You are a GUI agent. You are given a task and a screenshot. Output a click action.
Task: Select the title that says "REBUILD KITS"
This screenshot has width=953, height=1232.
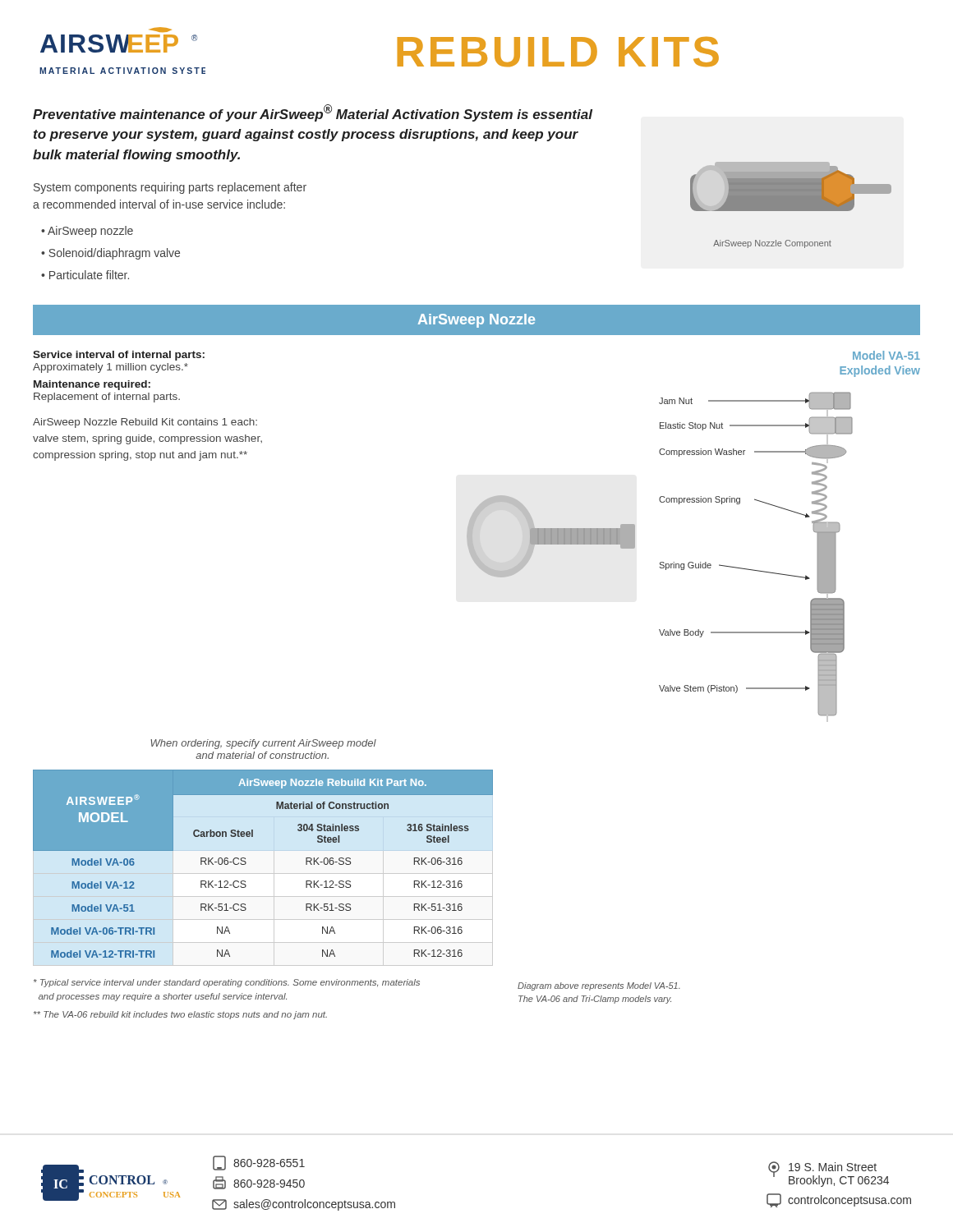(x=559, y=52)
